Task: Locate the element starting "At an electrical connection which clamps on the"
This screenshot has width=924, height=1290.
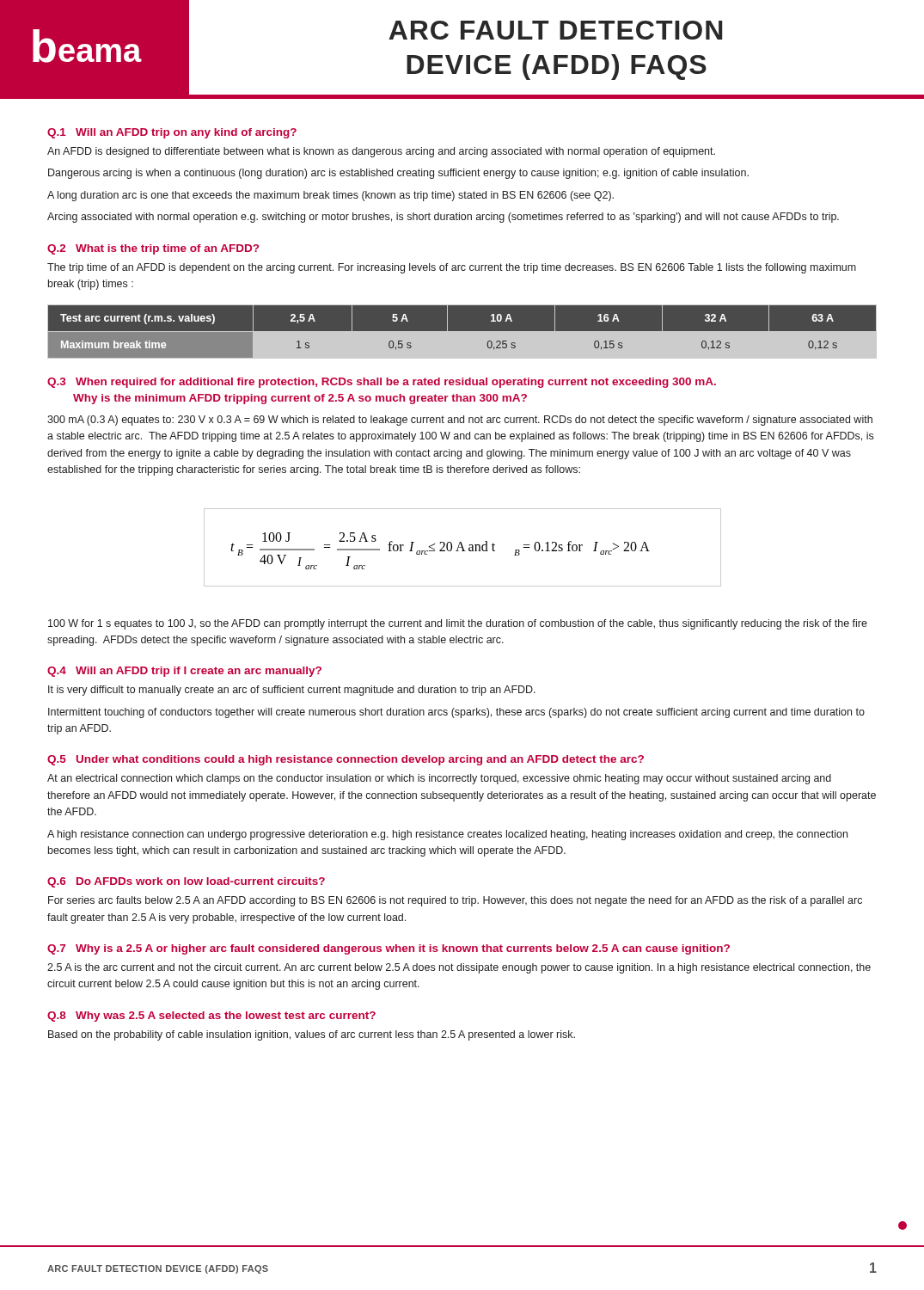Action: (x=462, y=795)
